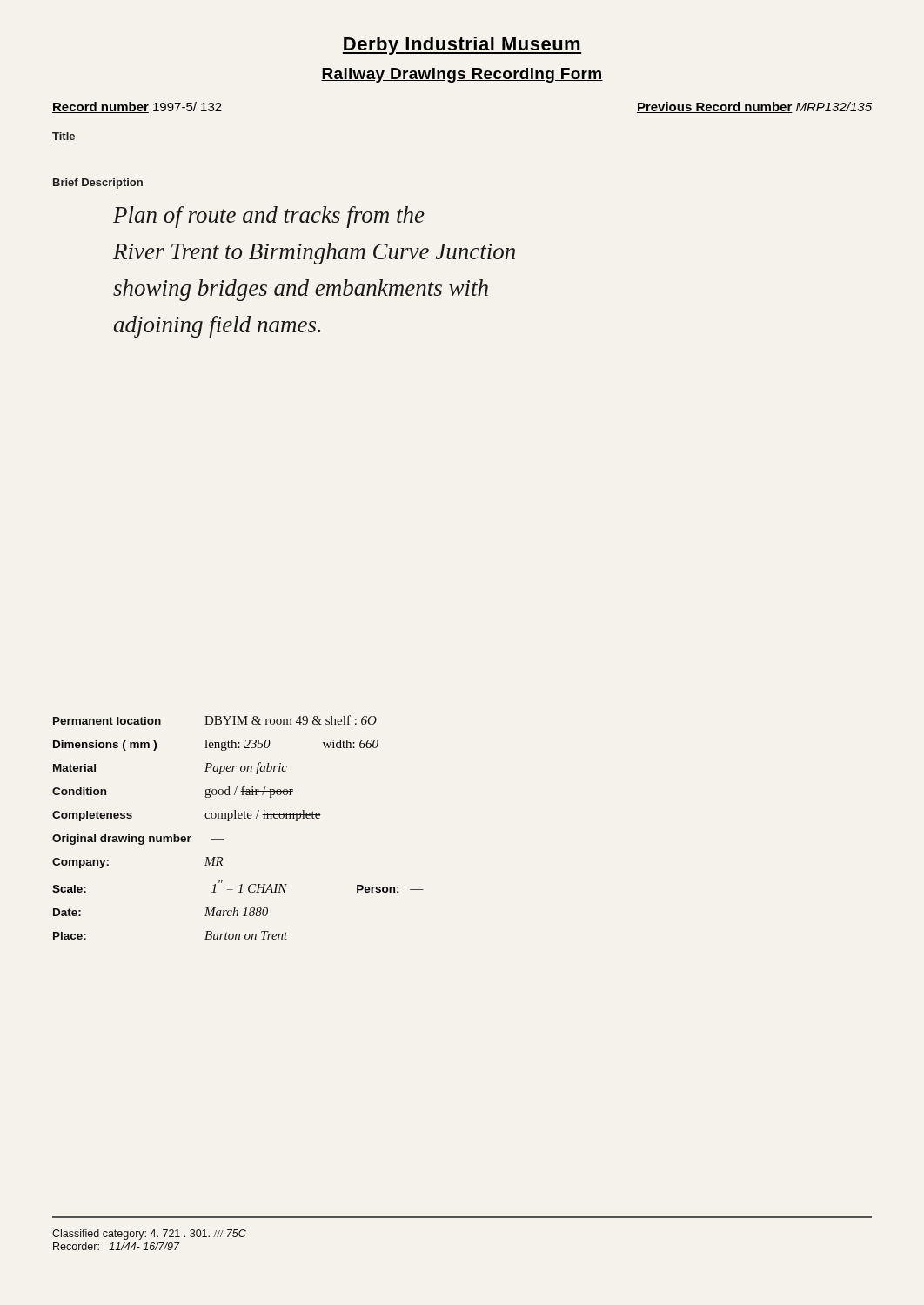Point to "Brief Description"
The width and height of the screenshot is (924, 1305).
click(x=98, y=182)
